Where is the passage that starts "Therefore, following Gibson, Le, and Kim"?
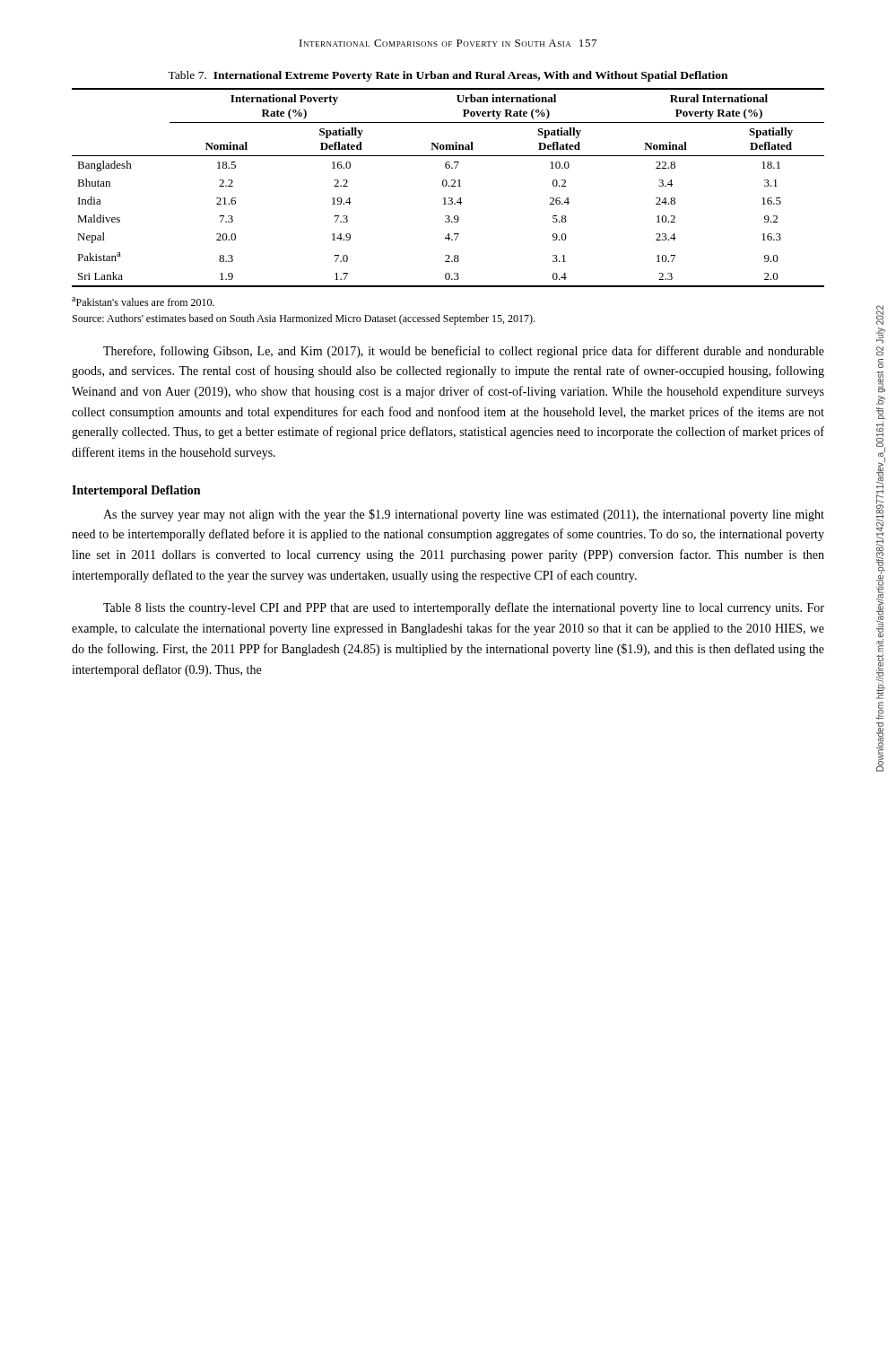The width and height of the screenshot is (896, 1346). click(448, 402)
